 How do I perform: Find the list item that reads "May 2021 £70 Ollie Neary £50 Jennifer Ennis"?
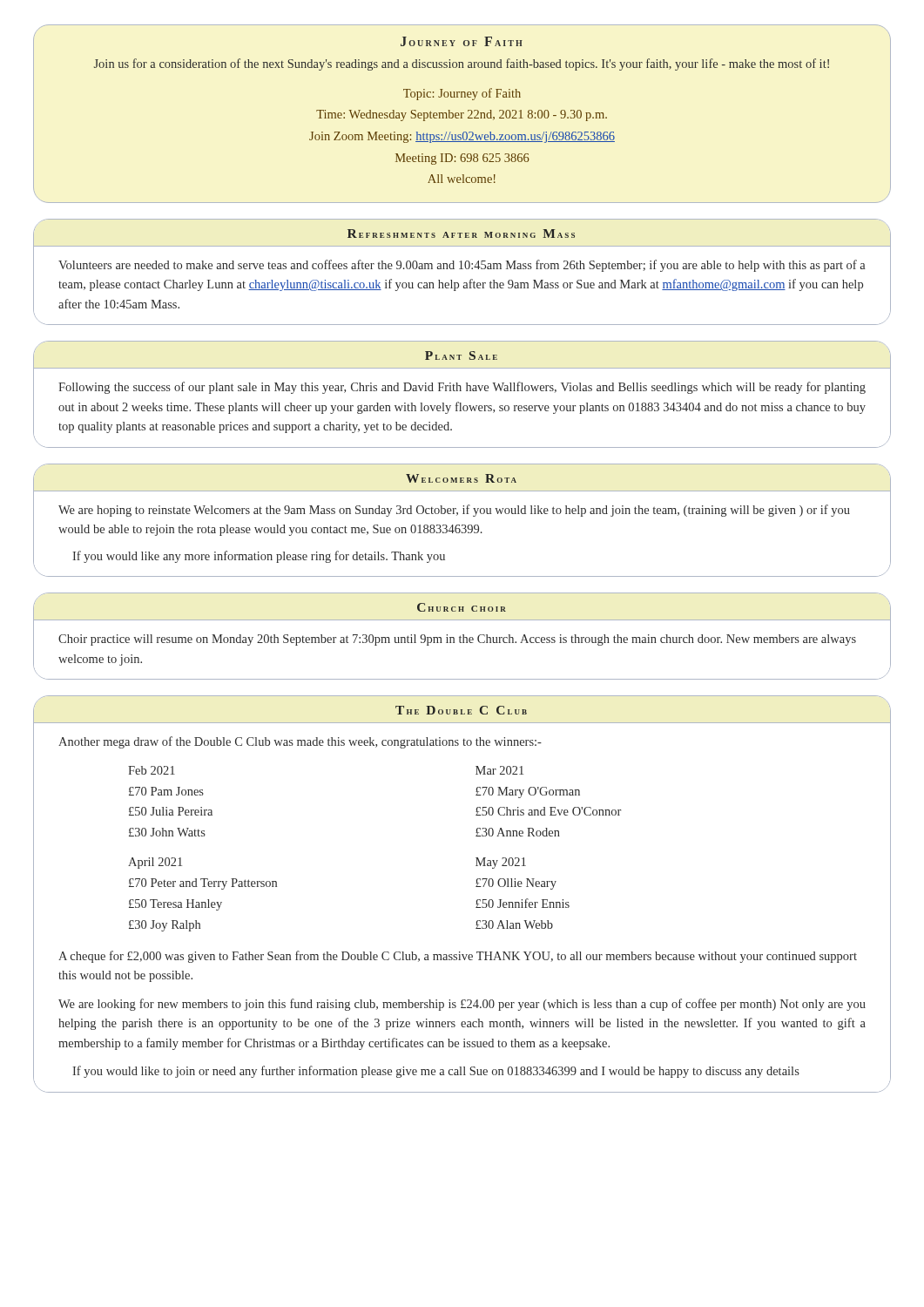point(522,893)
